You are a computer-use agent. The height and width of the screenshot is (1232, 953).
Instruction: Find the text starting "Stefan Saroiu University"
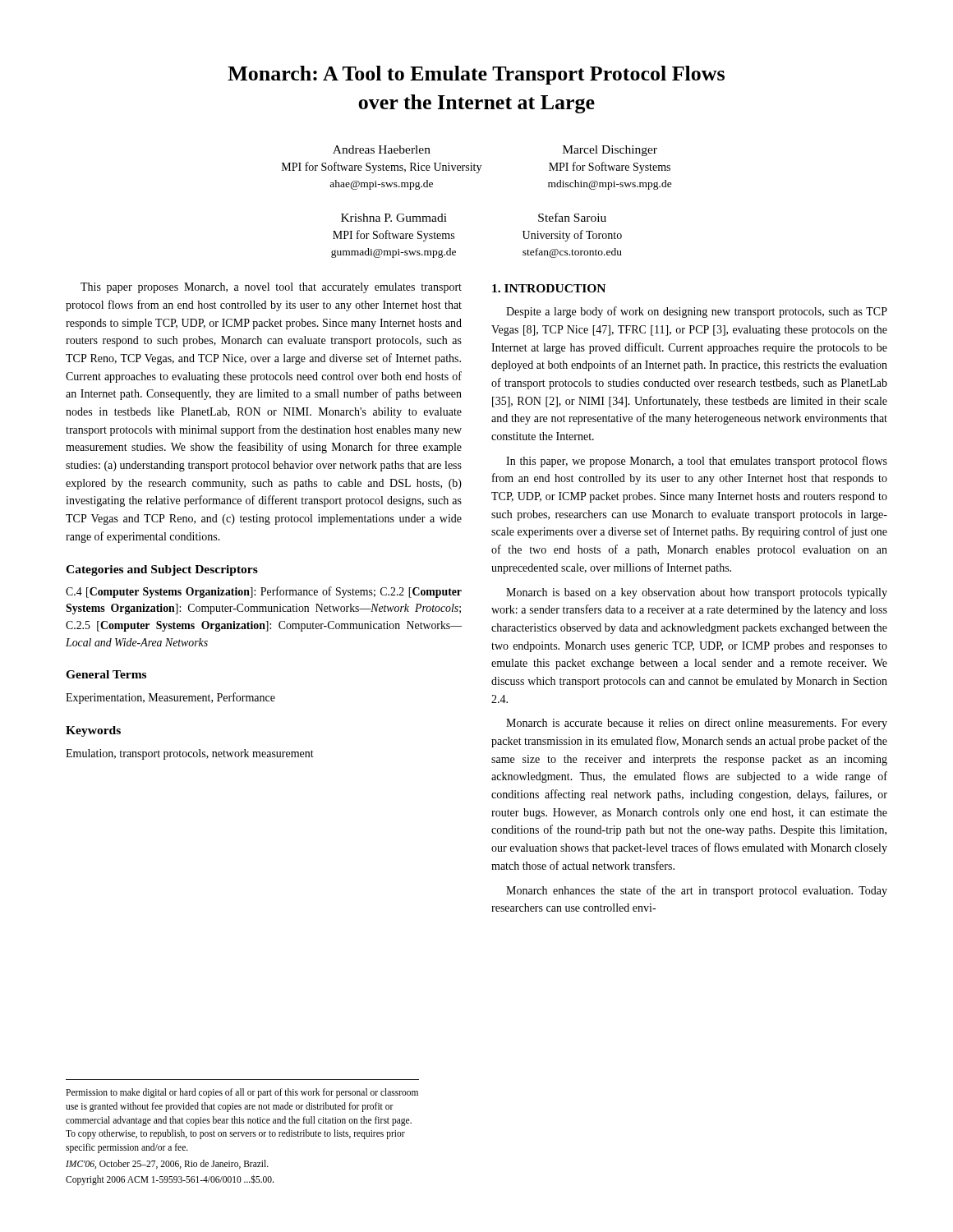pyautogui.click(x=572, y=234)
